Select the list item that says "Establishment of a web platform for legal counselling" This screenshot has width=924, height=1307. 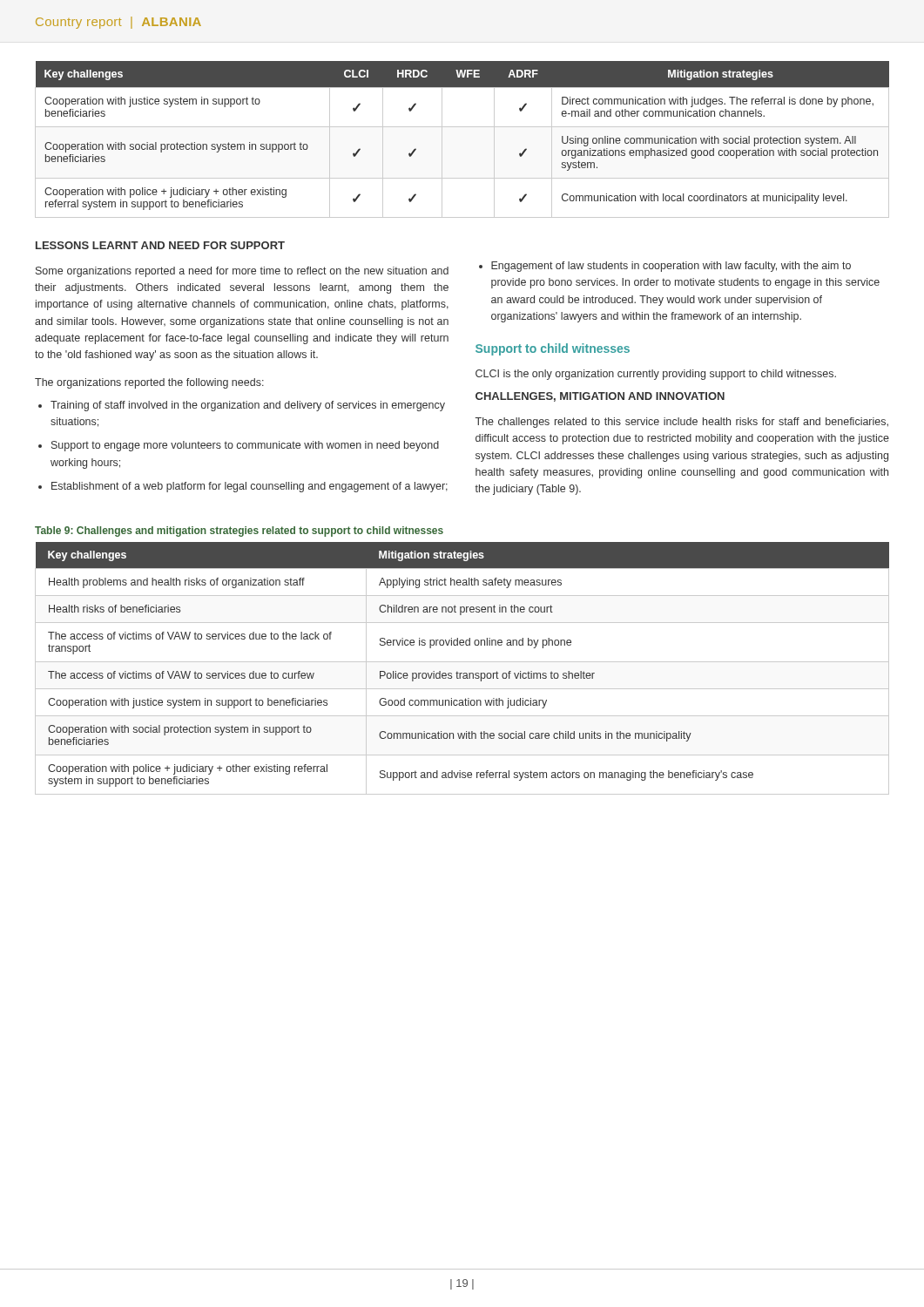(x=242, y=487)
